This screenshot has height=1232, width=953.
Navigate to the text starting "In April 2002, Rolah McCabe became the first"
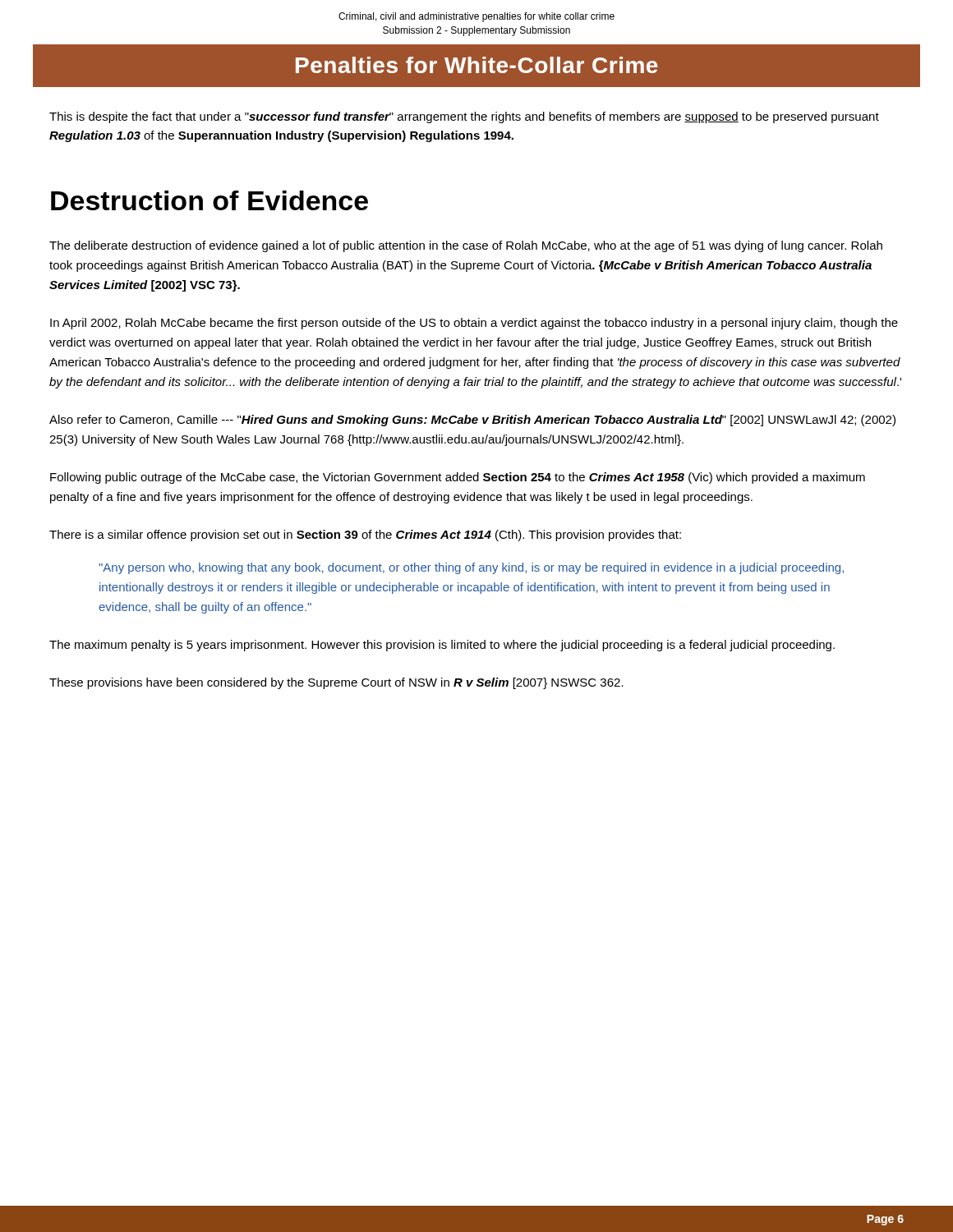click(476, 352)
